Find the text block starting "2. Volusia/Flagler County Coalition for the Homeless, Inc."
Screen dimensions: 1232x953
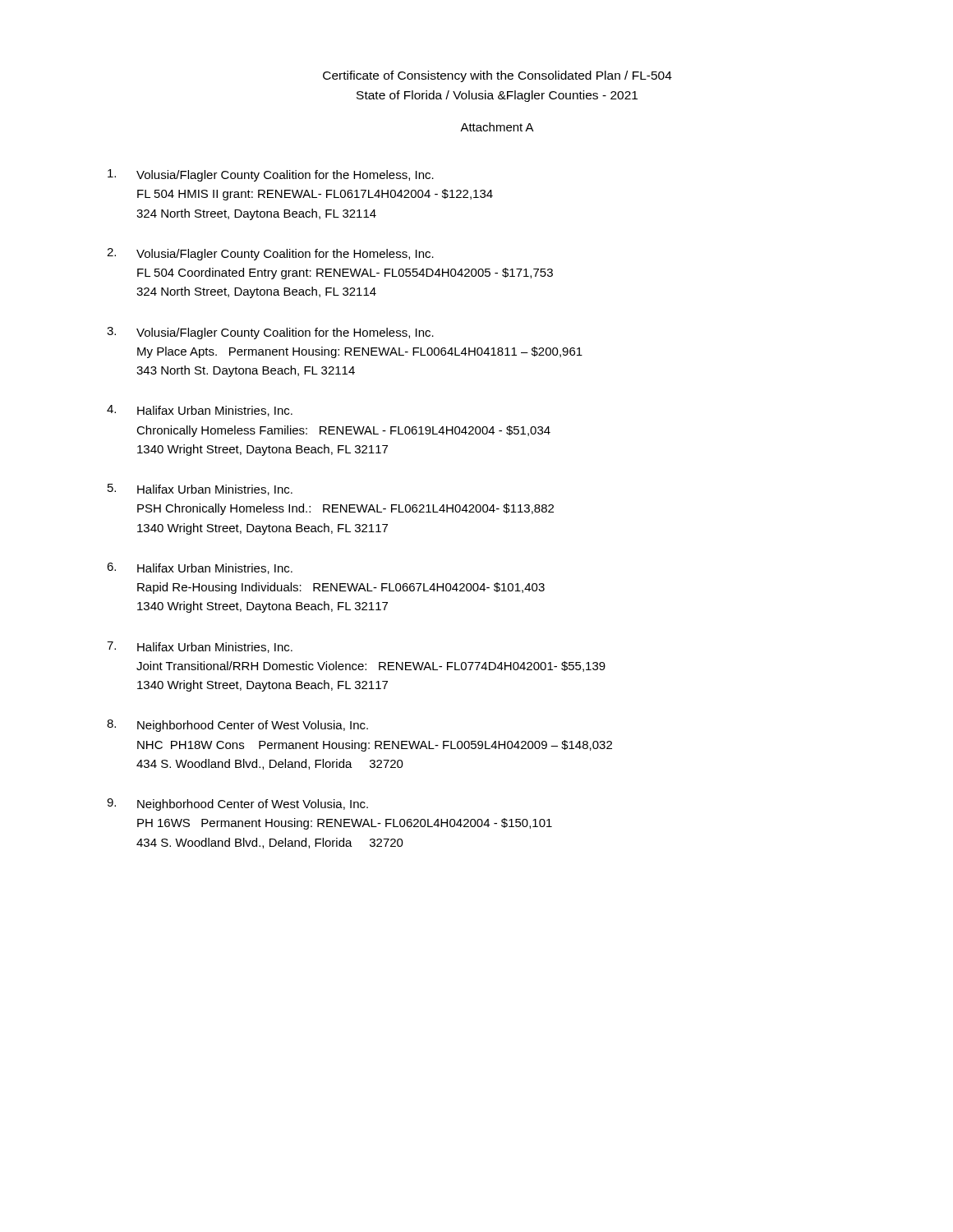tap(330, 272)
